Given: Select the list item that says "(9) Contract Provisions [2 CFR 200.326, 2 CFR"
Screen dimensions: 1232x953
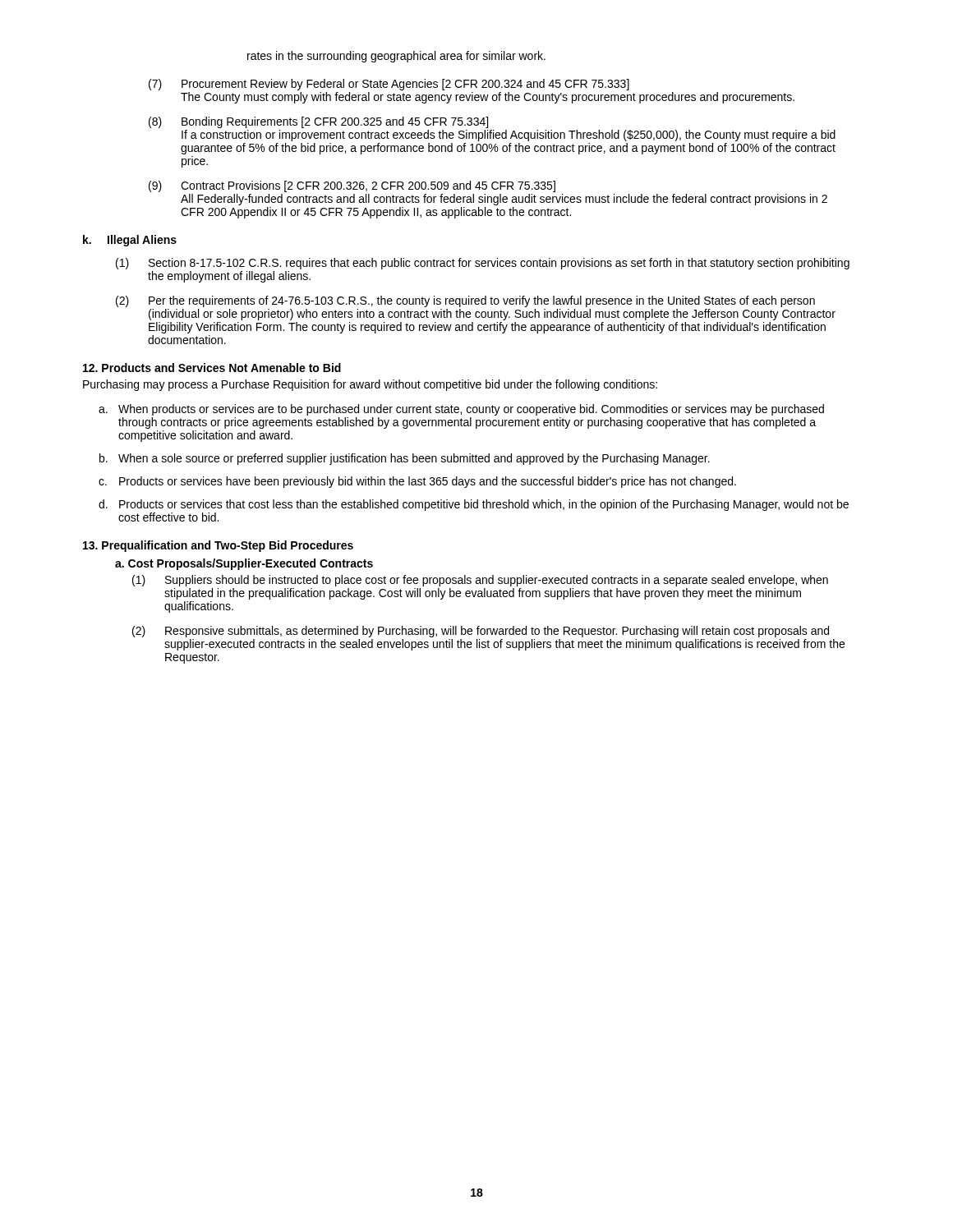Looking at the screenshot, I should pos(501,199).
